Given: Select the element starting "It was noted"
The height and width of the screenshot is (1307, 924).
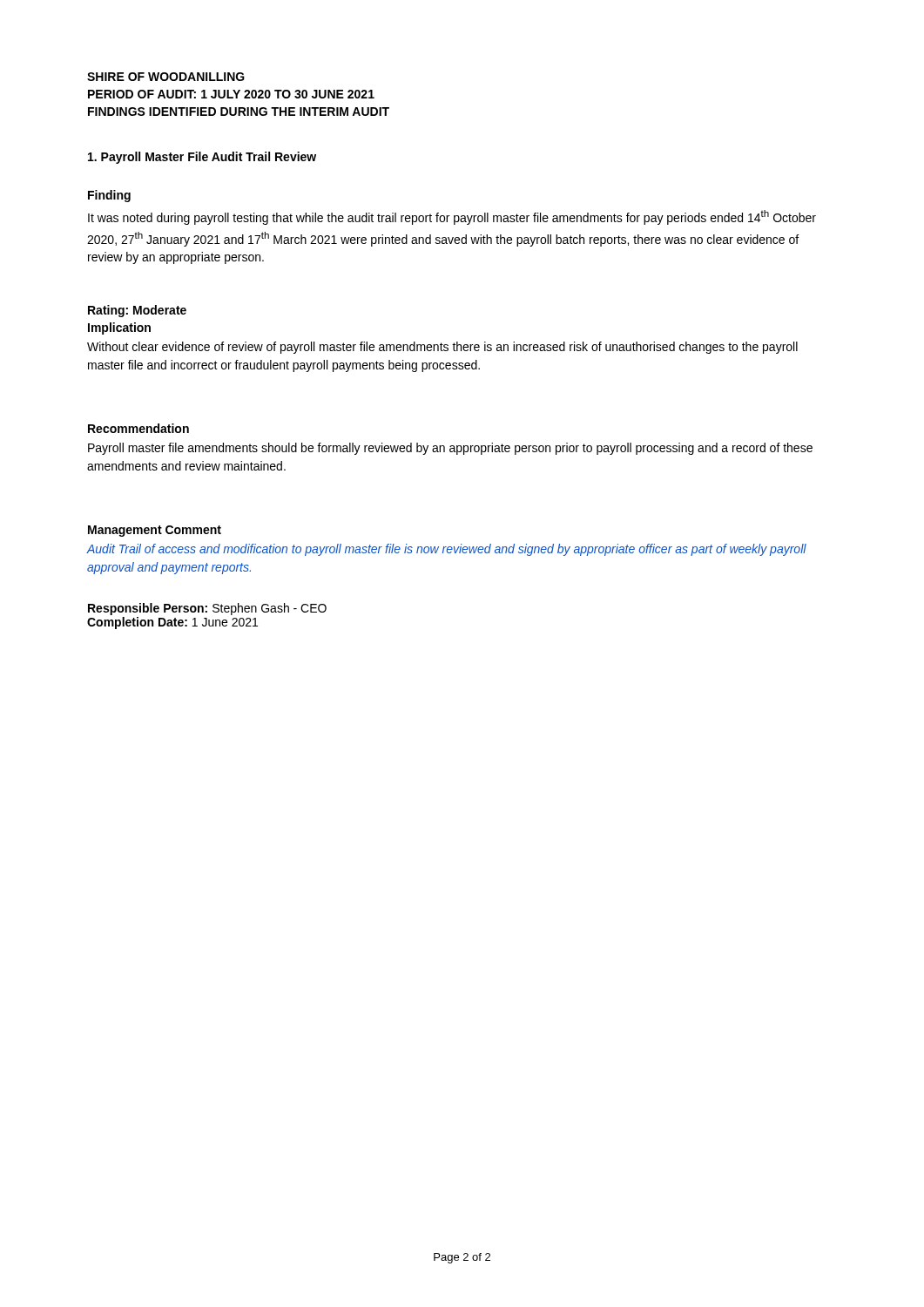Looking at the screenshot, I should (452, 236).
